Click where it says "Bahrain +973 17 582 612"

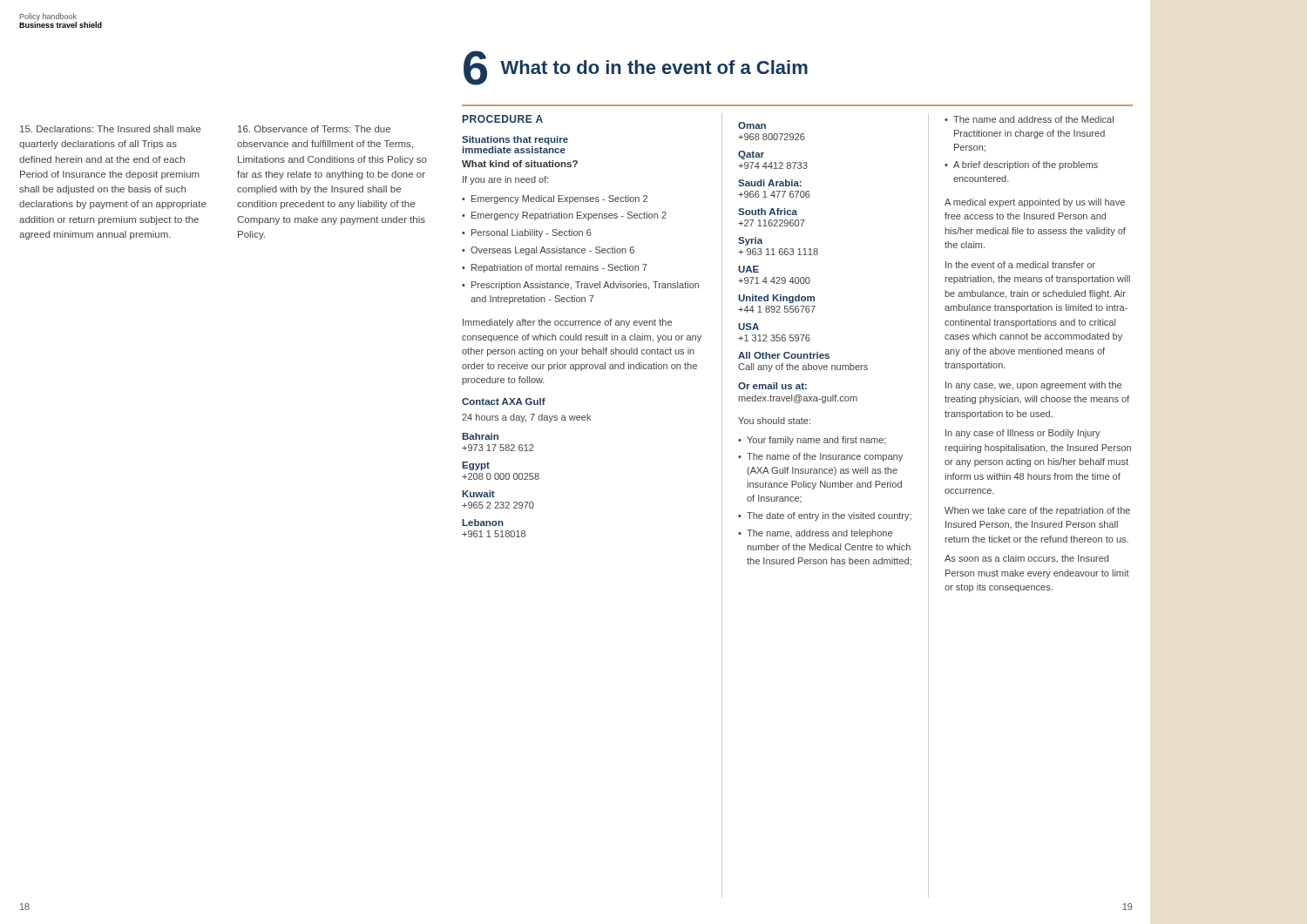point(481,436)
